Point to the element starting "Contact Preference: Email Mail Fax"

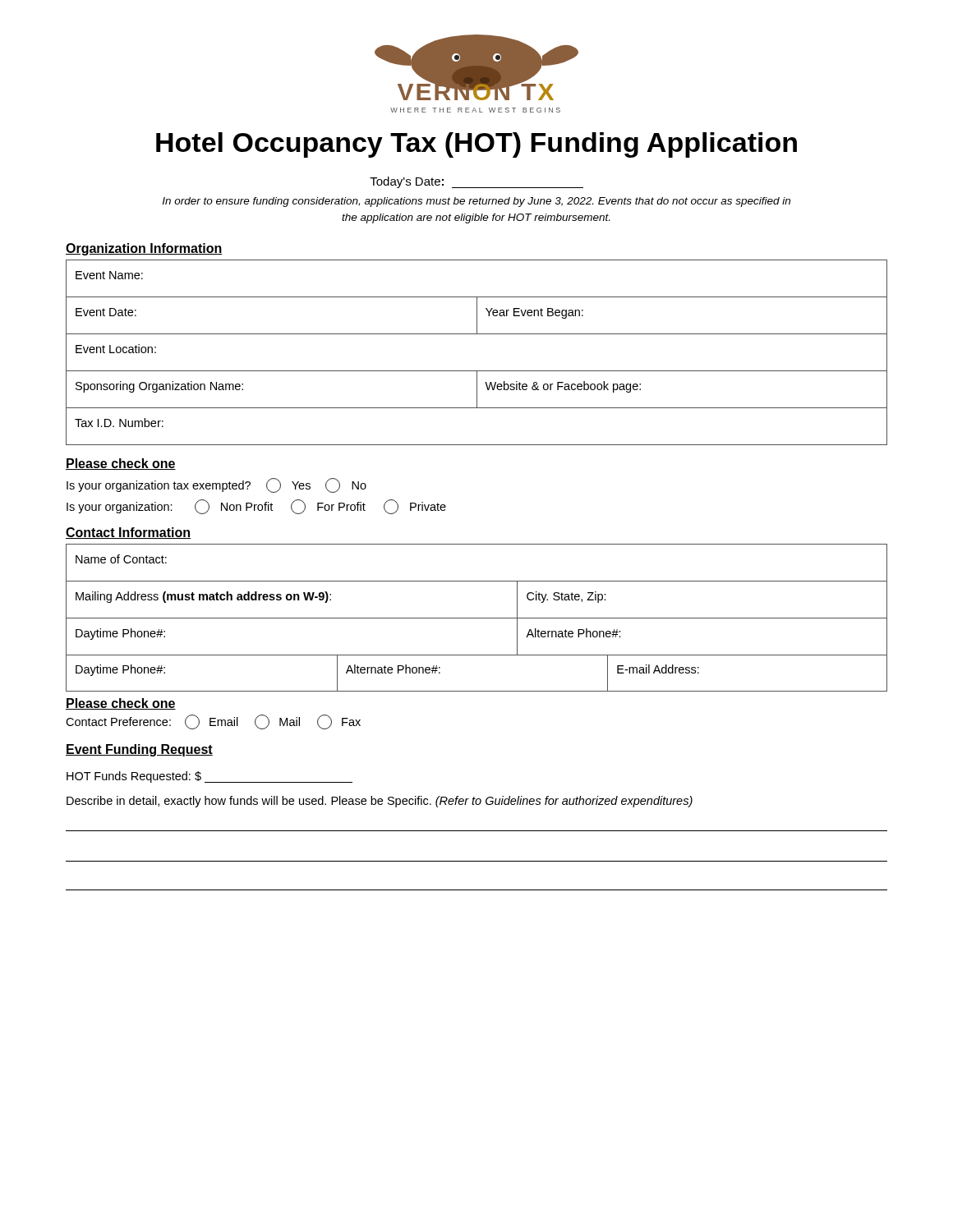tap(213, 722)
